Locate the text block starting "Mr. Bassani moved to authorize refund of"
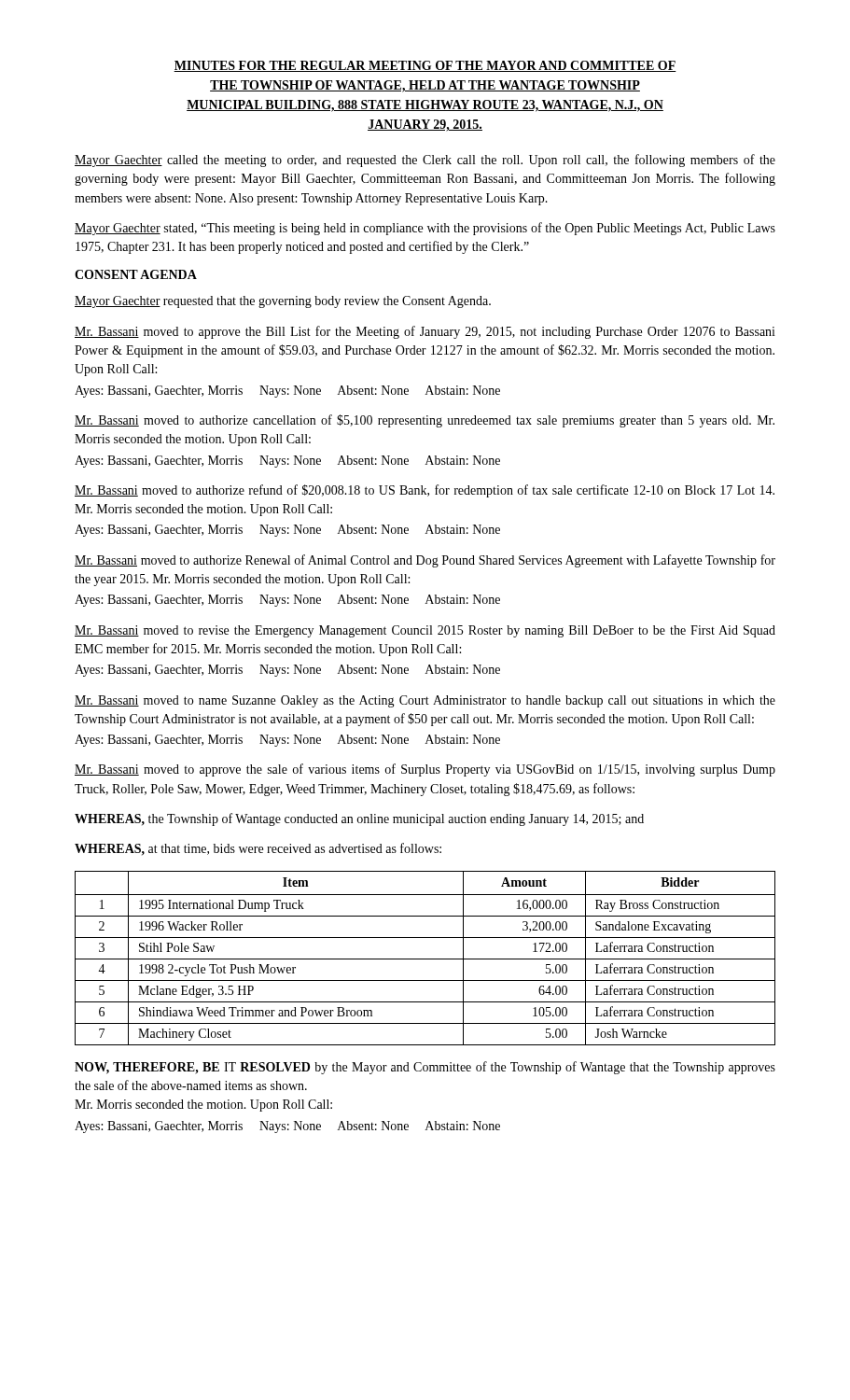 [425, 491]
